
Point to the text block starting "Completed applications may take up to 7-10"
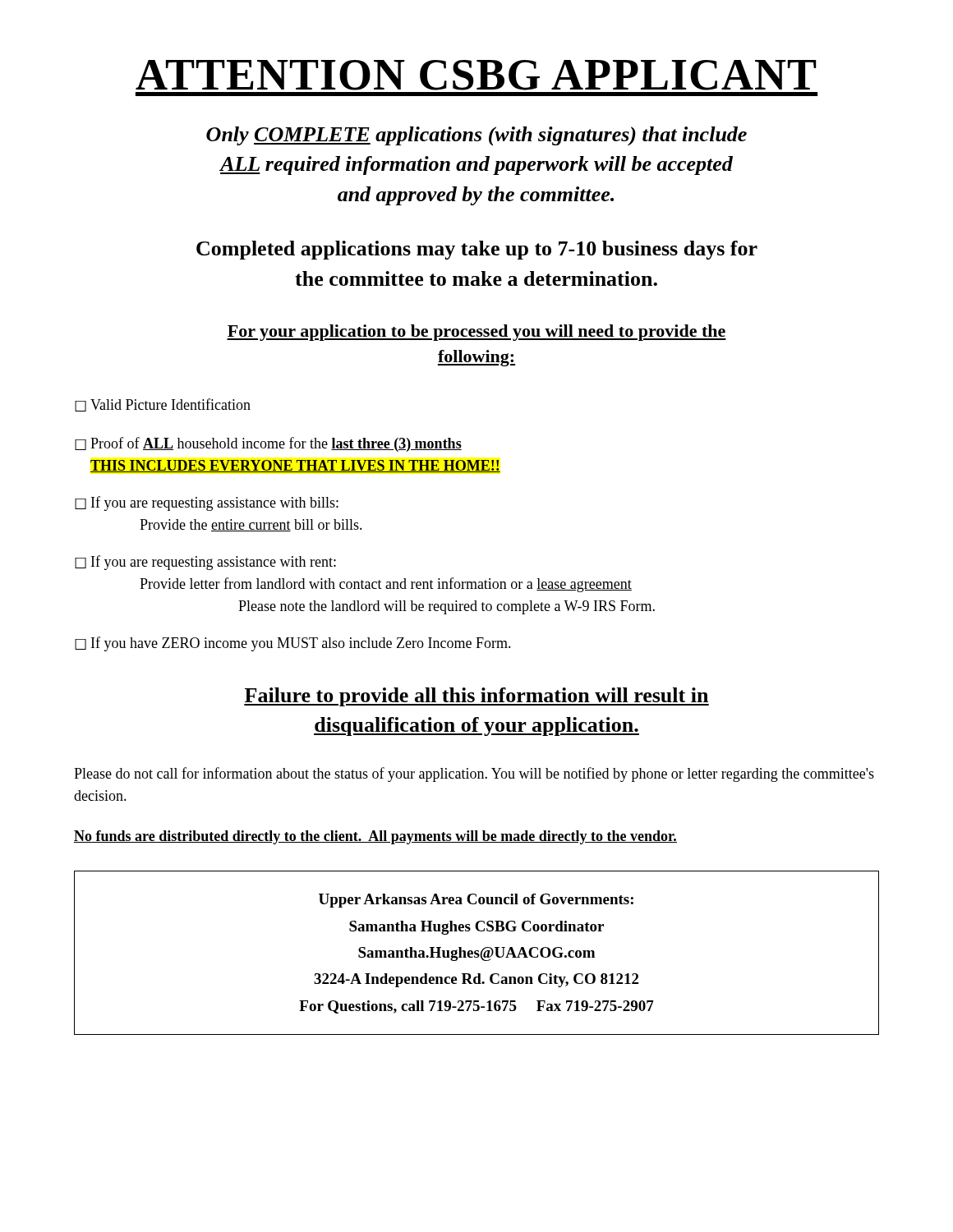476,264
